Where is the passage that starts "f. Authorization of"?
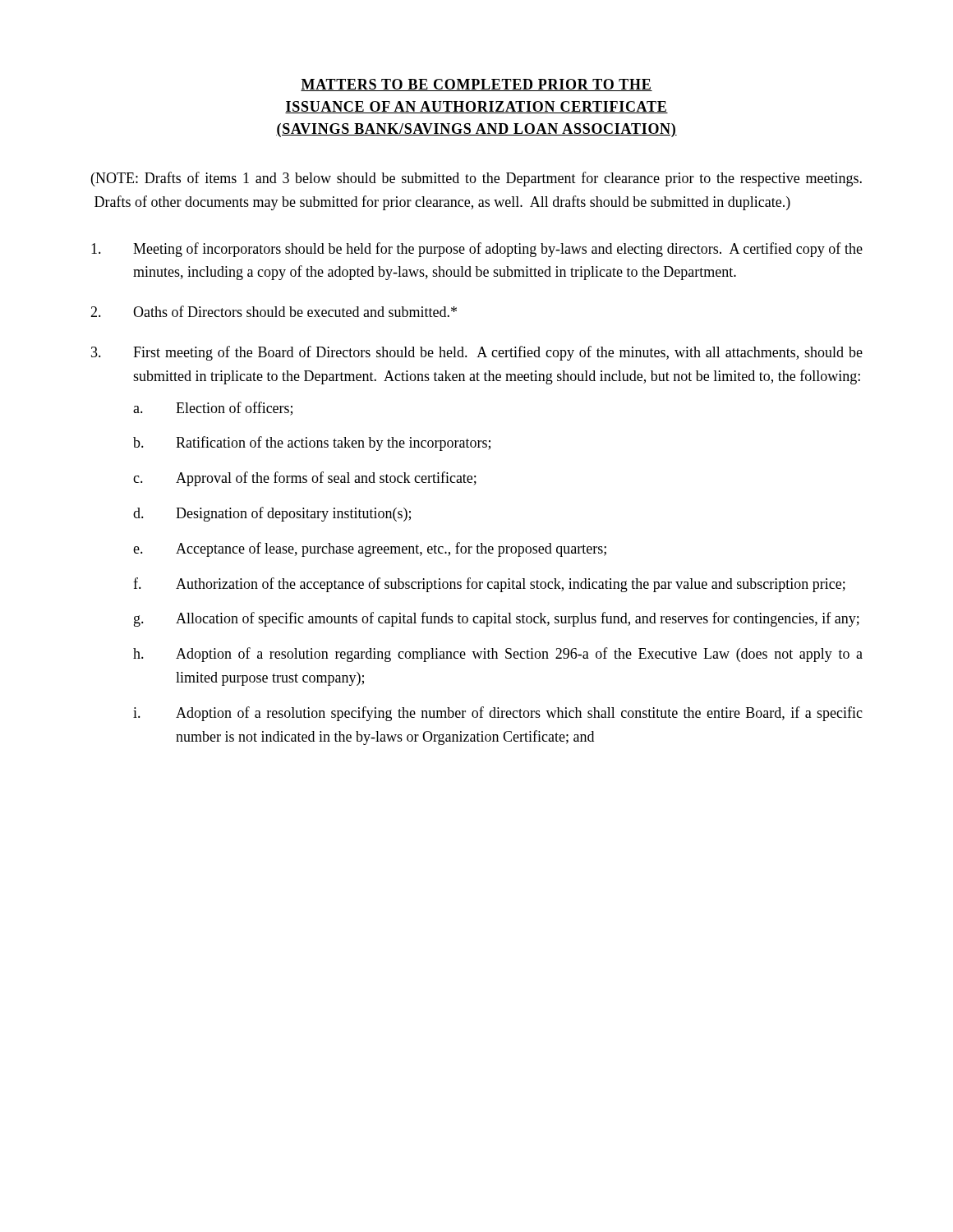953x1232 pixels. click(498, 584)
